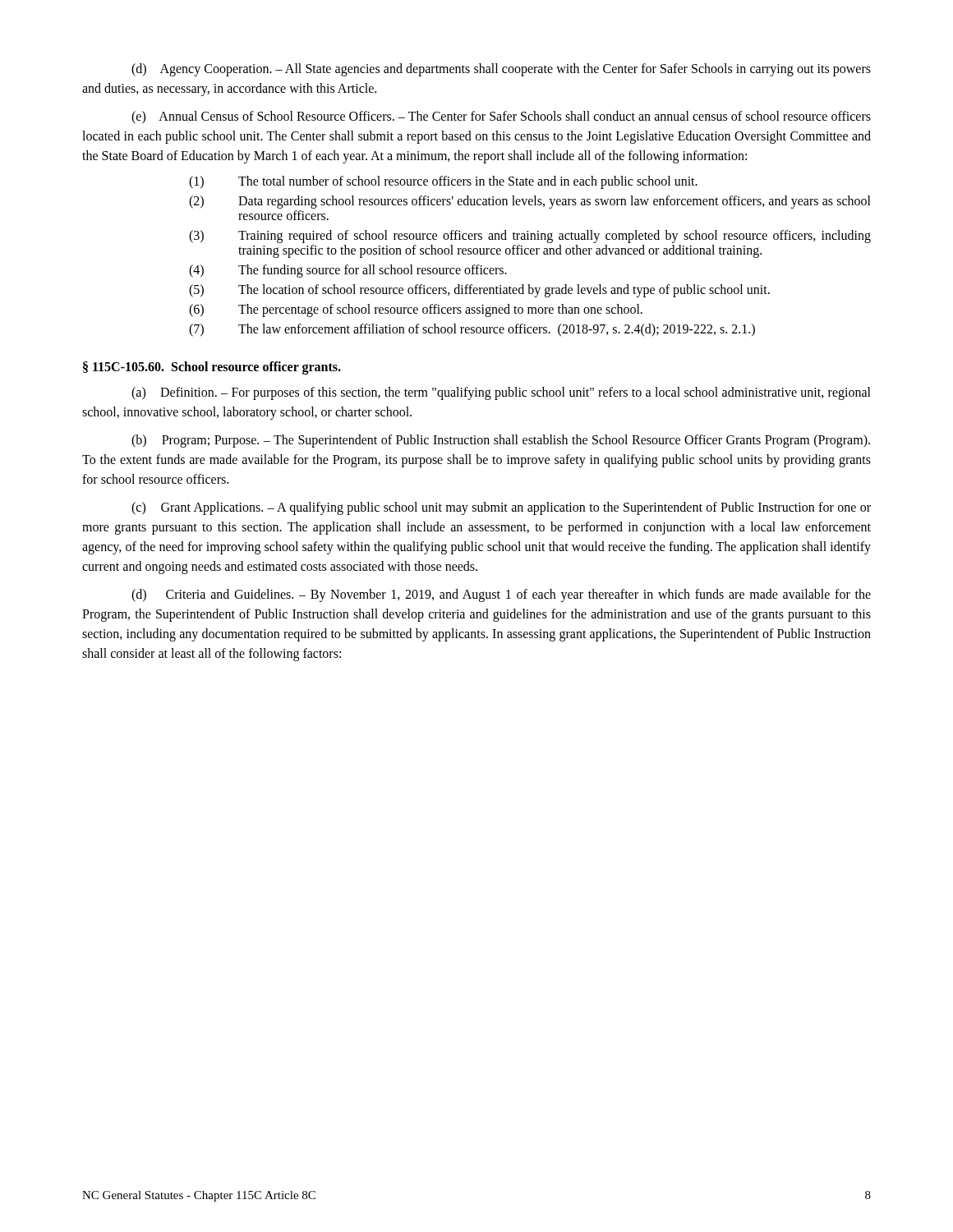Navigate to the text starting "(7) The law"

tap(530, 329)
